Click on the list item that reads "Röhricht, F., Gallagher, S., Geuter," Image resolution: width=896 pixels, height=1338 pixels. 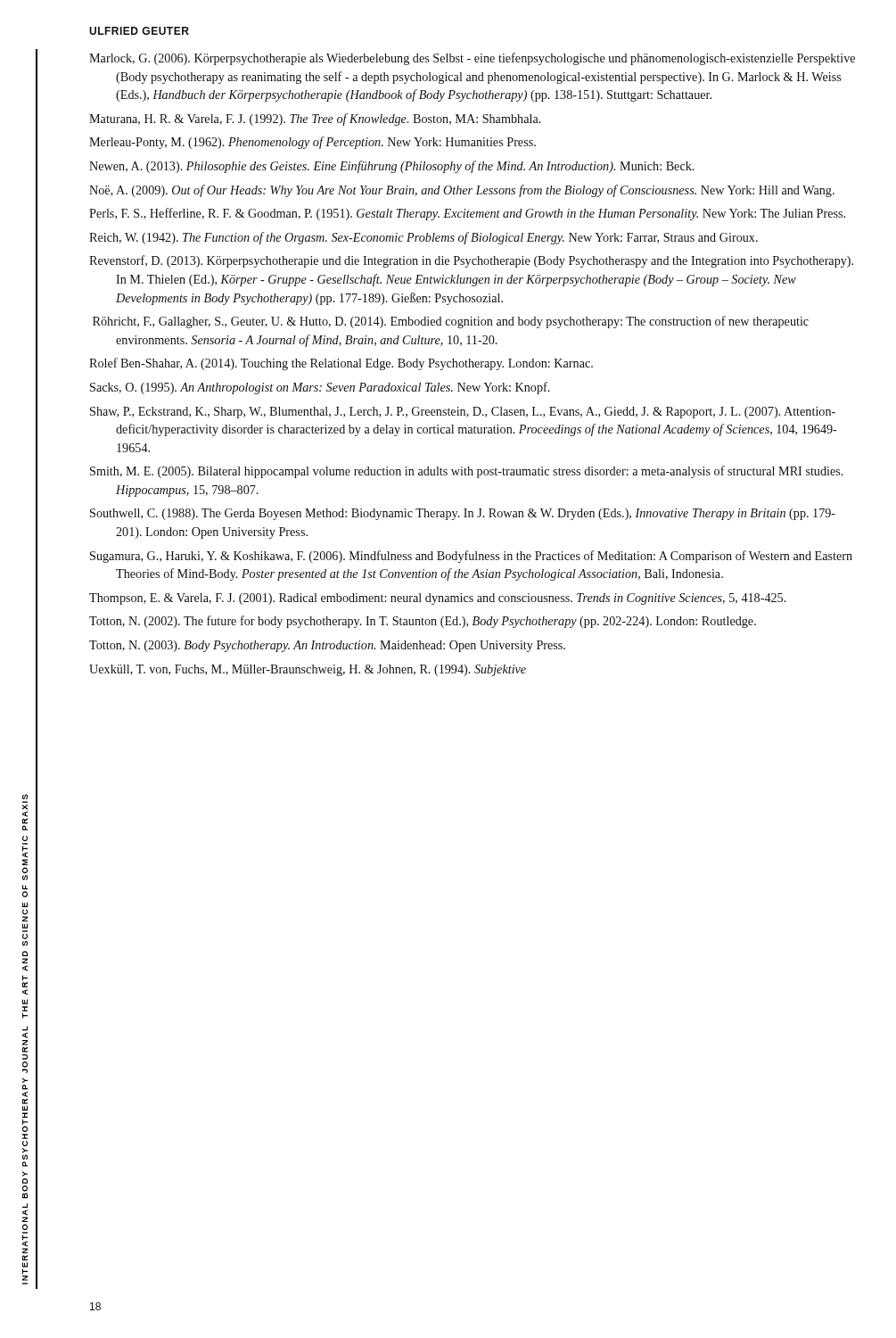(449, 330)
